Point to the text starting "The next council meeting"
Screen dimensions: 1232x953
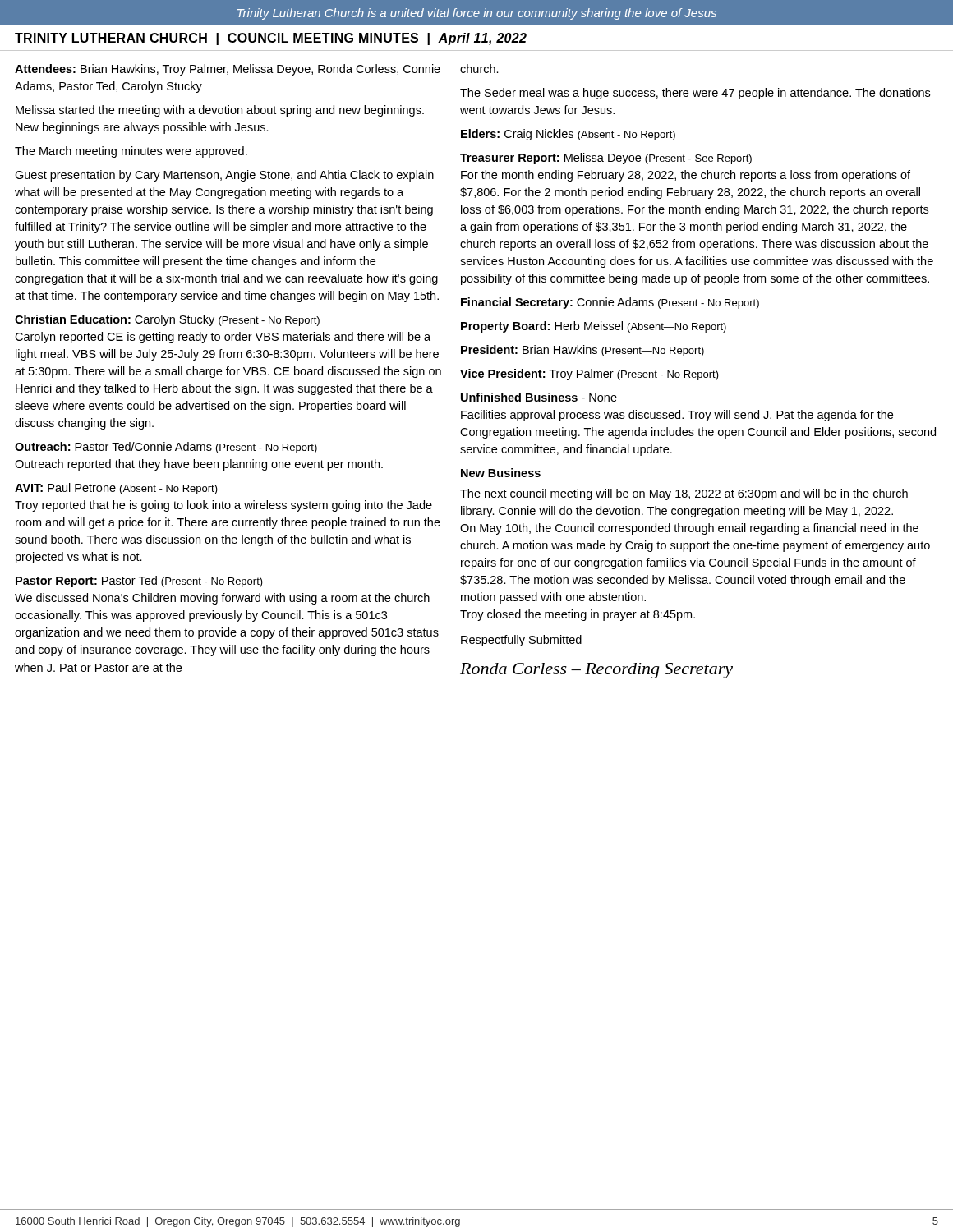point(695,554)
